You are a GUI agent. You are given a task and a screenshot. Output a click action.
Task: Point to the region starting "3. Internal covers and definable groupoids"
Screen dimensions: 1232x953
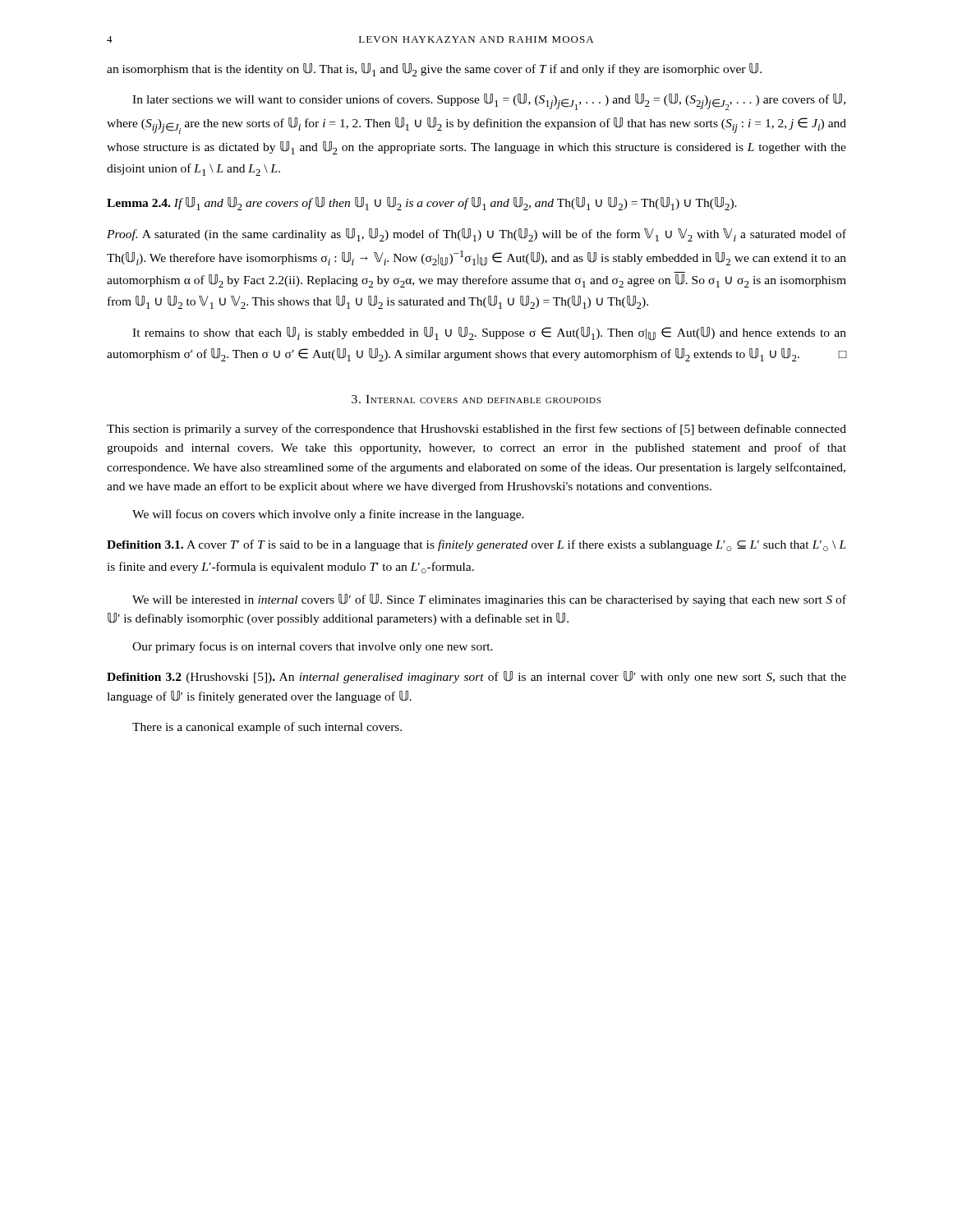pyautogui.click(x=476, y=398)
